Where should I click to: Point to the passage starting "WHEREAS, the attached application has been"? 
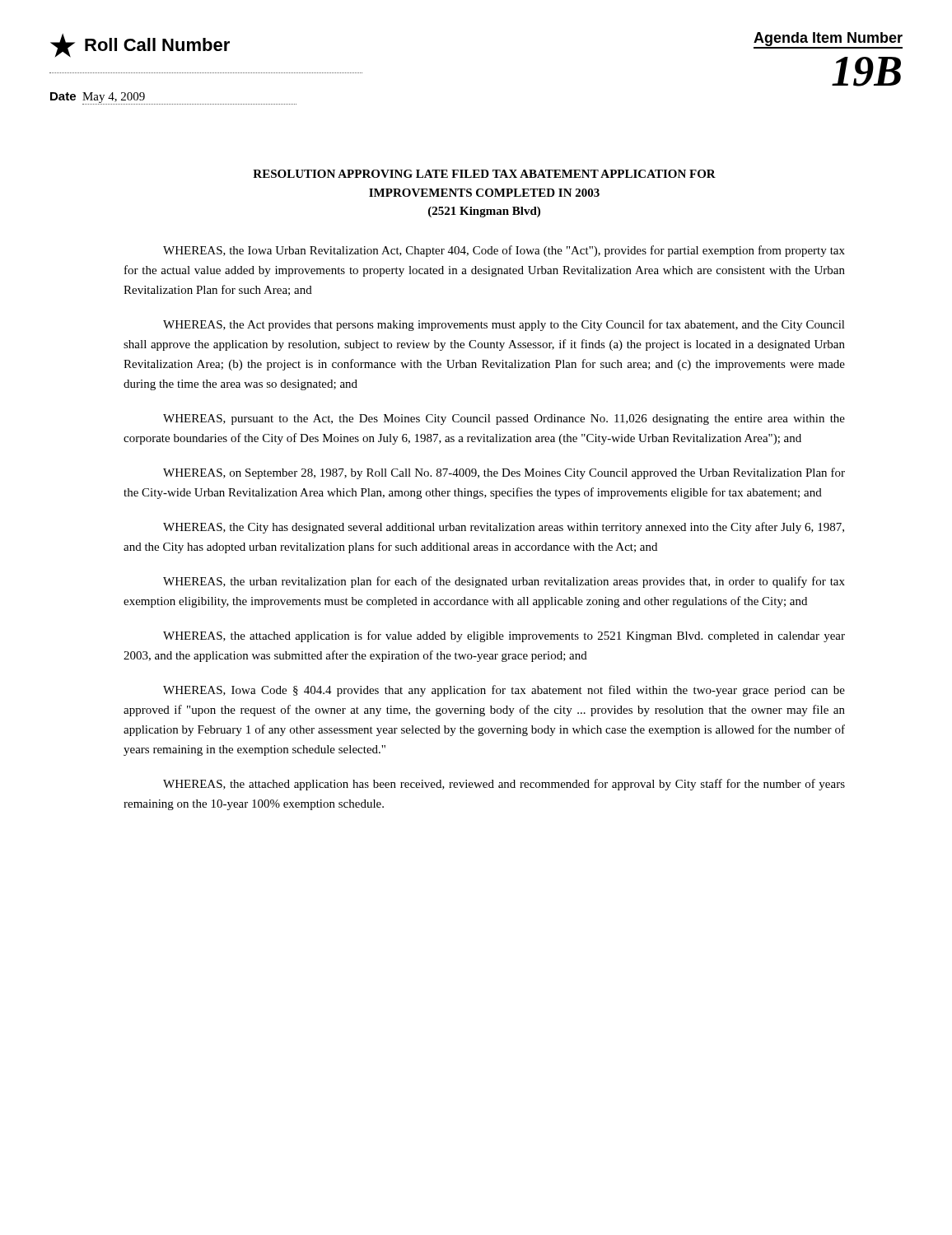point(484,793)
